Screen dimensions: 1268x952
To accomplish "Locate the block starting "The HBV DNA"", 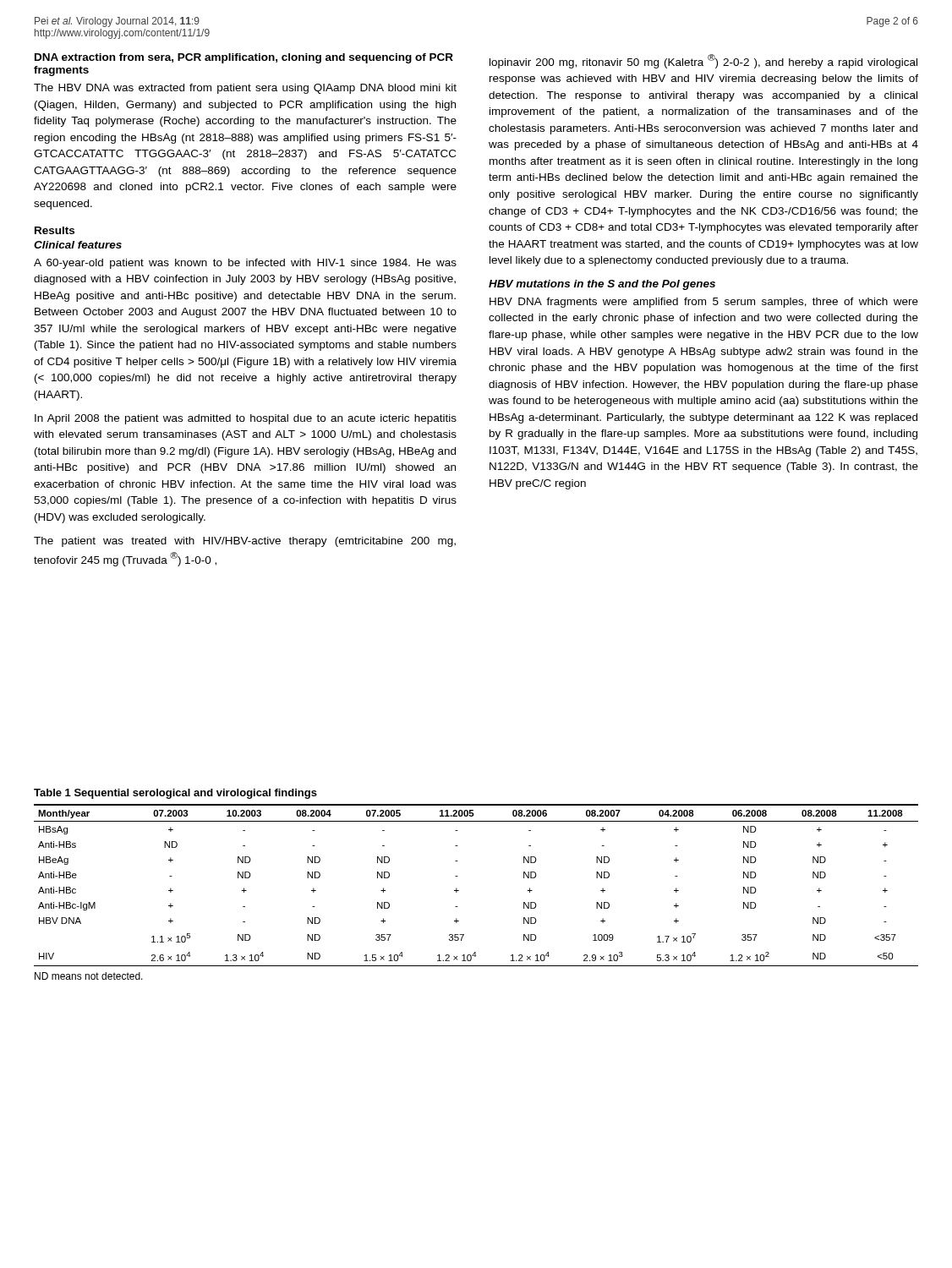I will coord(245,146).
